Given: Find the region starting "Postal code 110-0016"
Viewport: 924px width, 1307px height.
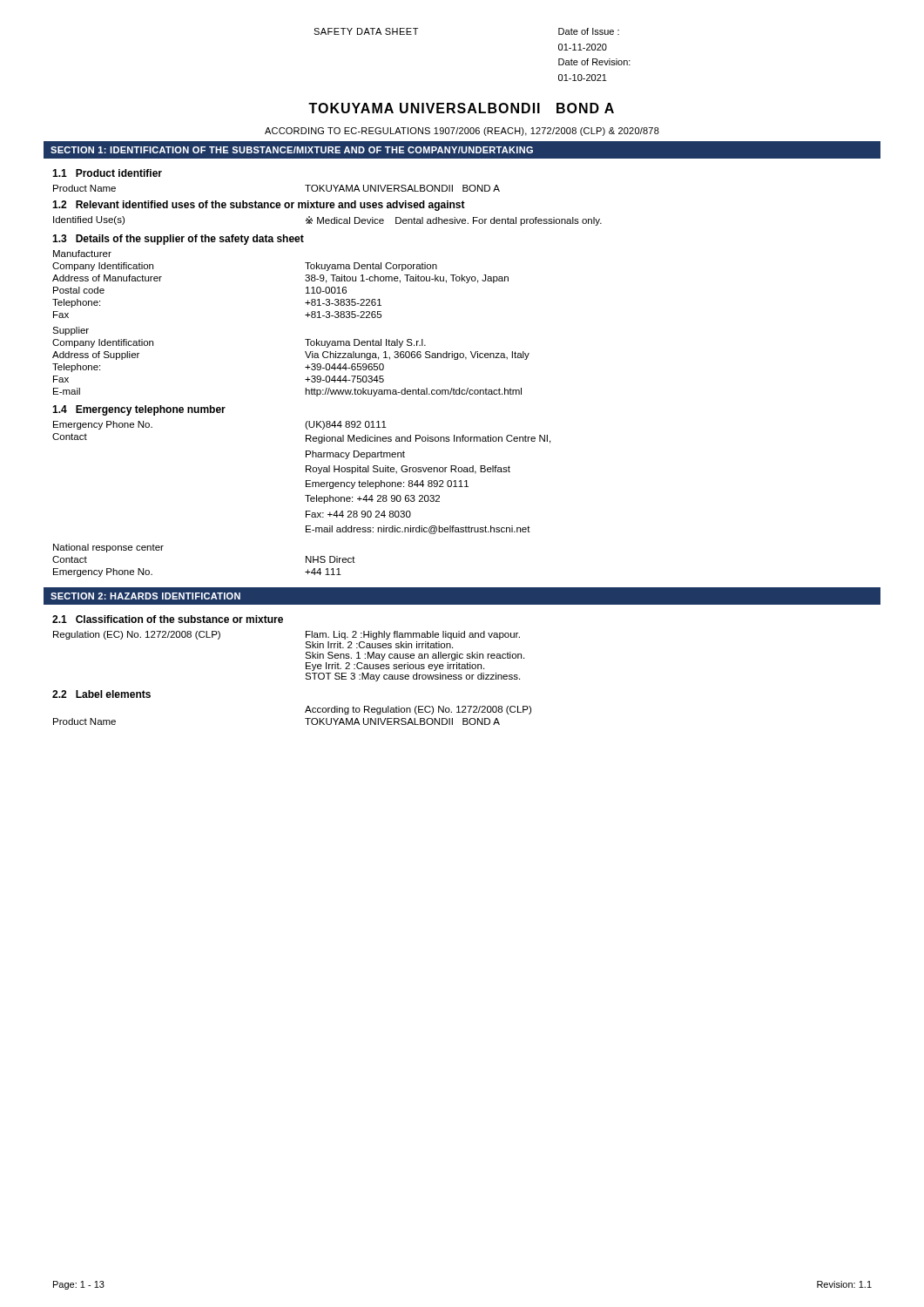Looking at the screenshot, I should [x=462, y=290].
